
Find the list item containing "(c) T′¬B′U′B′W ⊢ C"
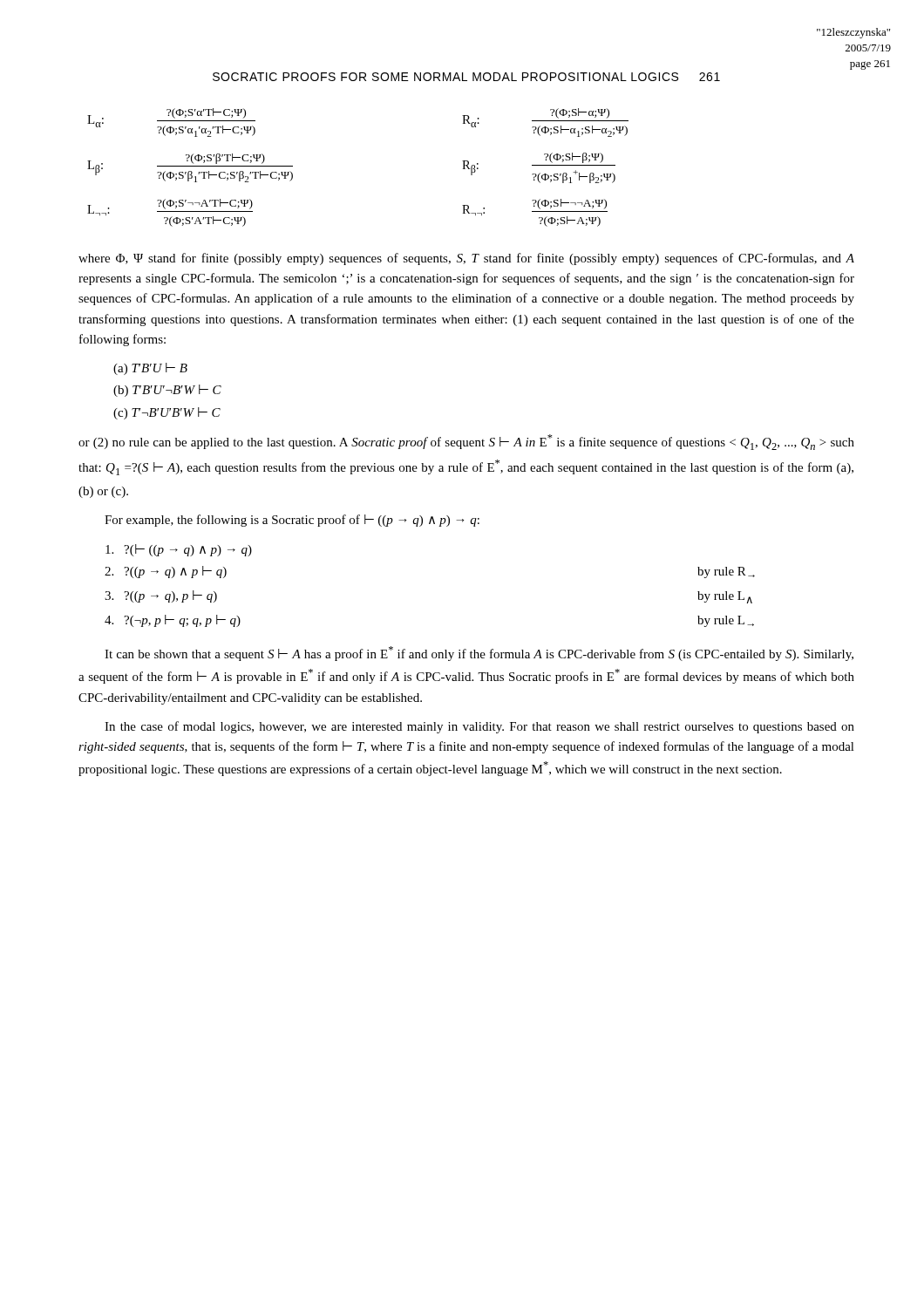point(167,412)
